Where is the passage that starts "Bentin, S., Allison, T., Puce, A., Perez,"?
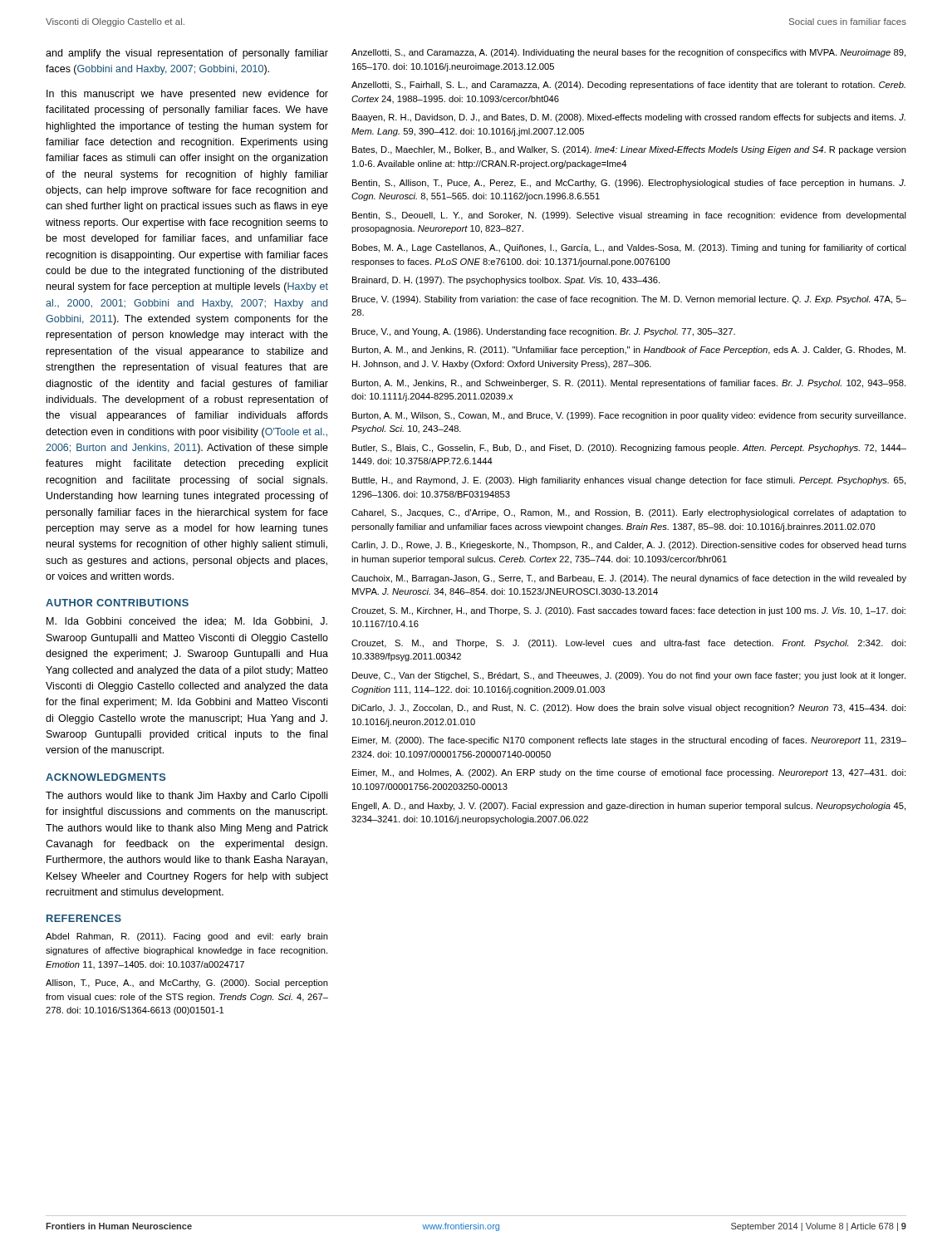 [629, 189]
